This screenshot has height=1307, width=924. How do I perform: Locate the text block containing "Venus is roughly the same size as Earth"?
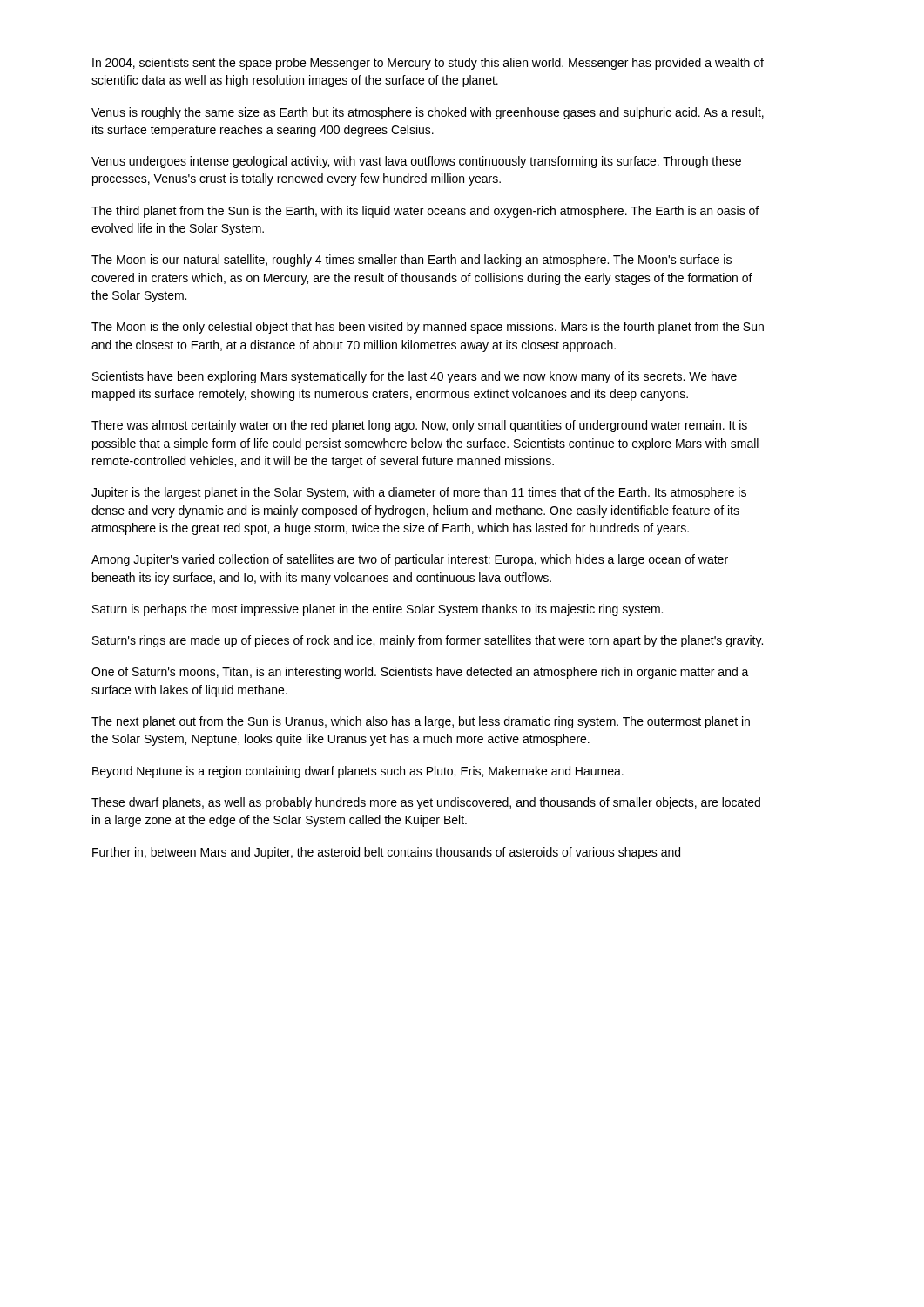pyautogui.click(x=428, y=121)
